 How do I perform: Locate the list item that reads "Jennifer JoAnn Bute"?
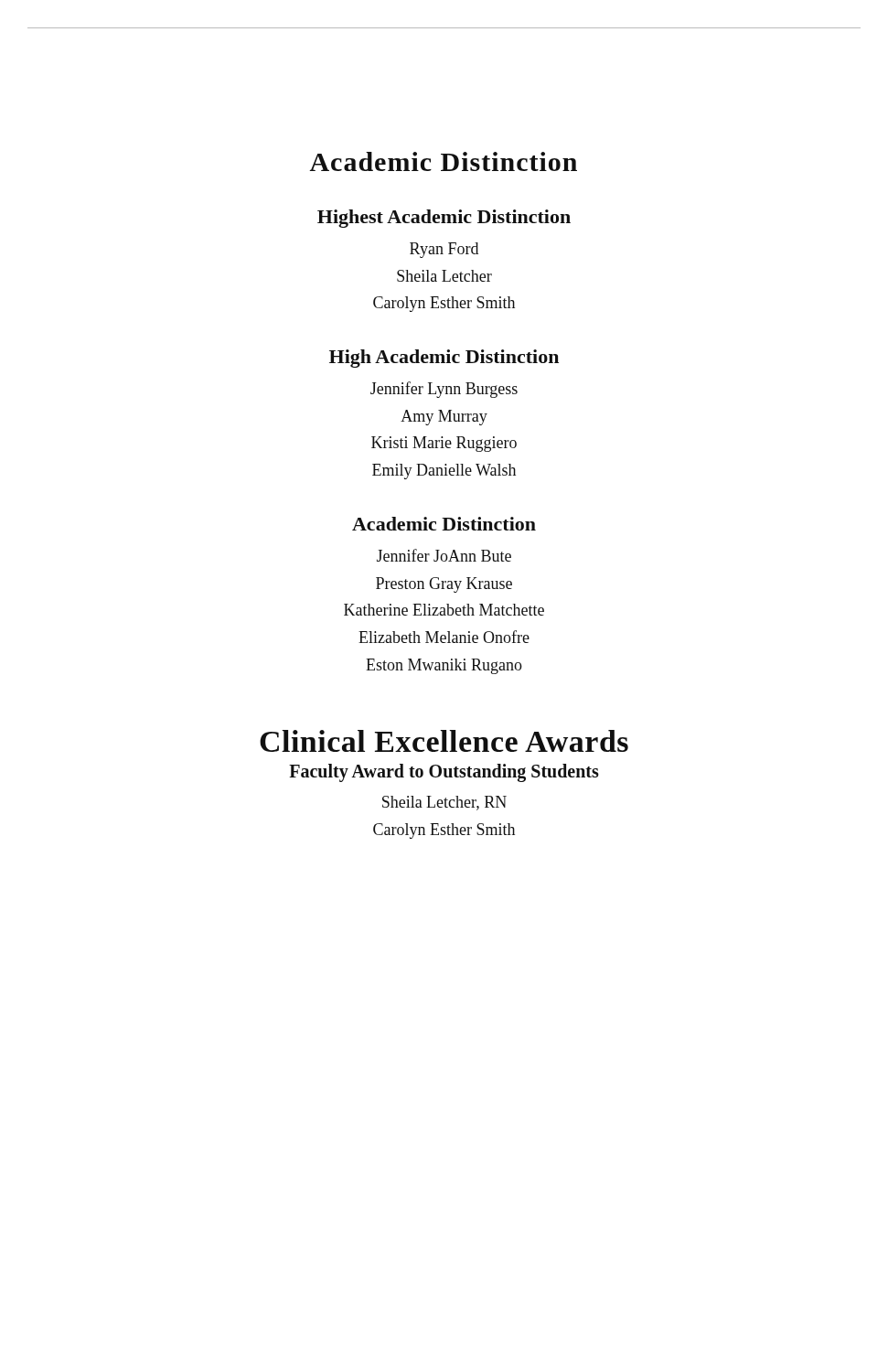click(x=444, y=557)
